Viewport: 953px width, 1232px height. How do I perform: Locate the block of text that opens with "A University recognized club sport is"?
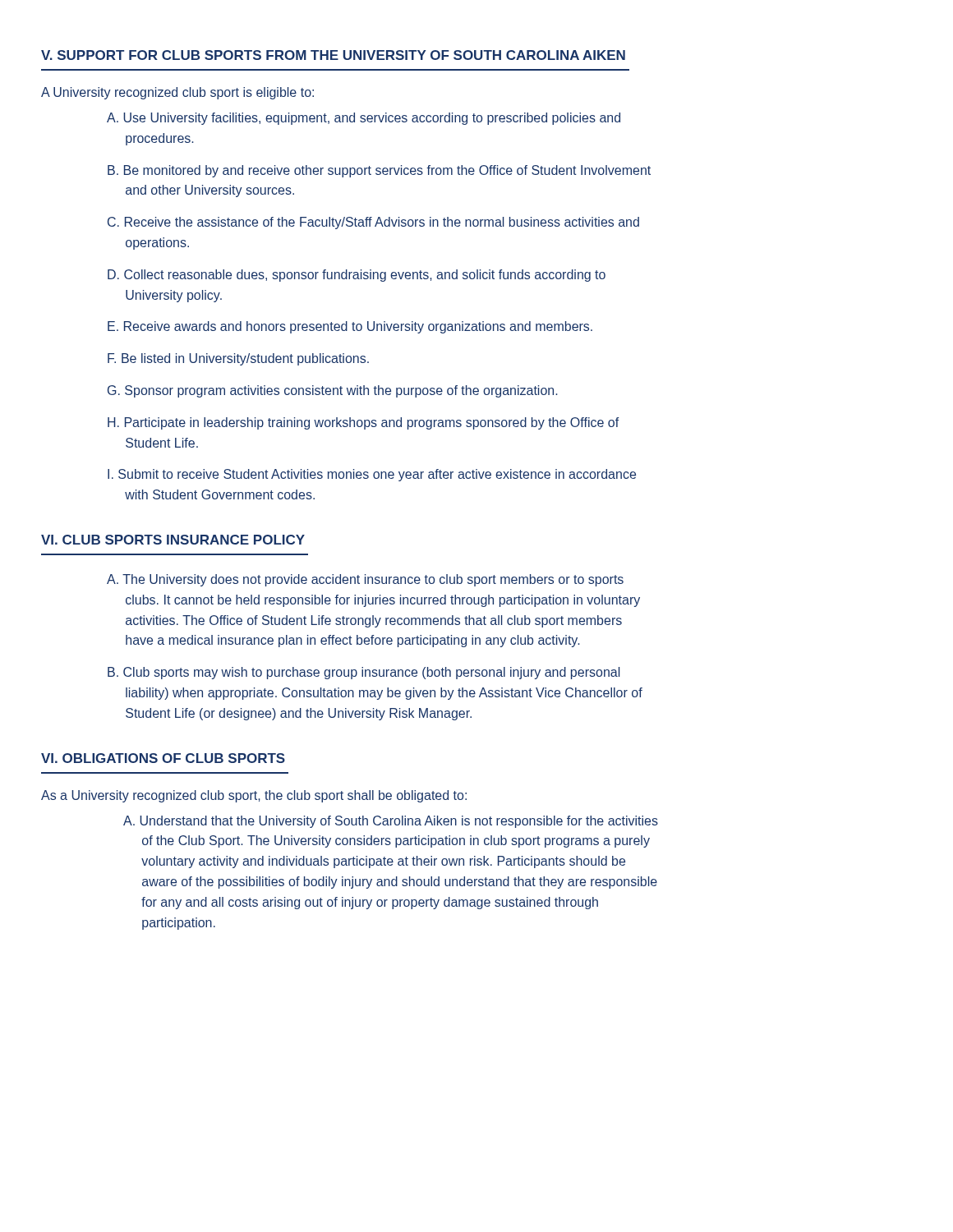coord(178,92)
